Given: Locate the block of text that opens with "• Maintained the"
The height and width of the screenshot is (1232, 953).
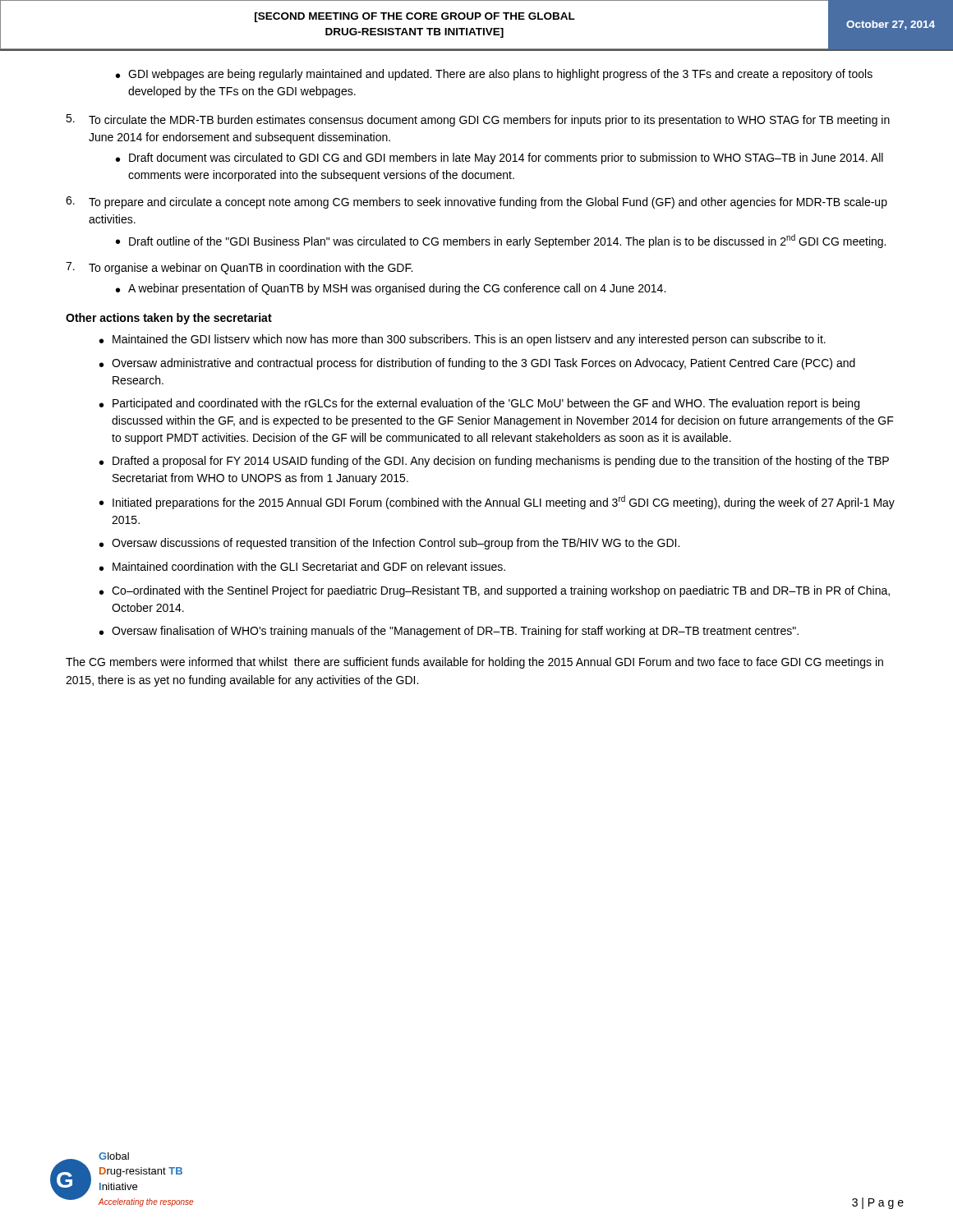Looking at the screenshot, I should pos(462,340).
